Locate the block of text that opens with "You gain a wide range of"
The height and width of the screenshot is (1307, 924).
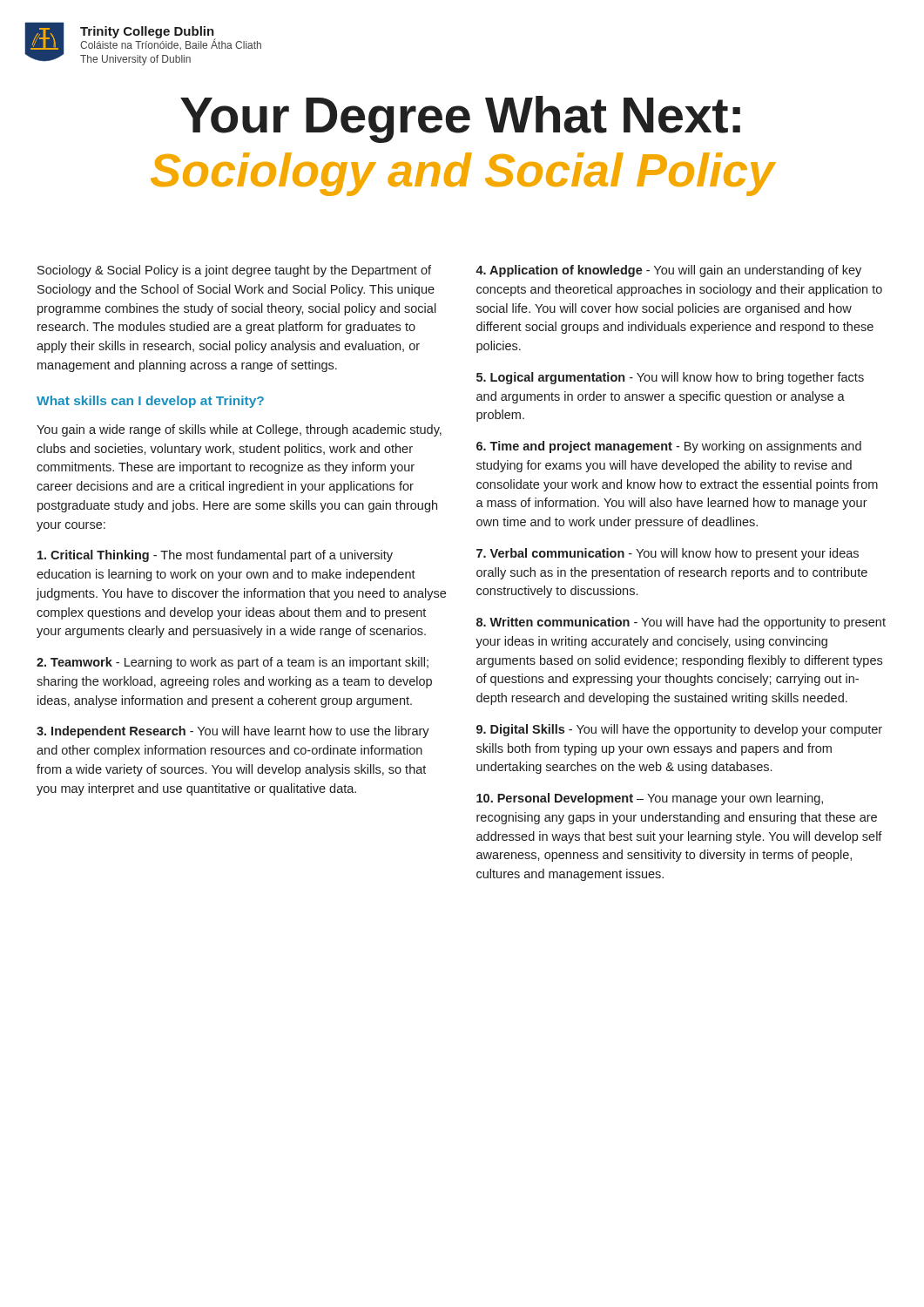tap(239, 477)
